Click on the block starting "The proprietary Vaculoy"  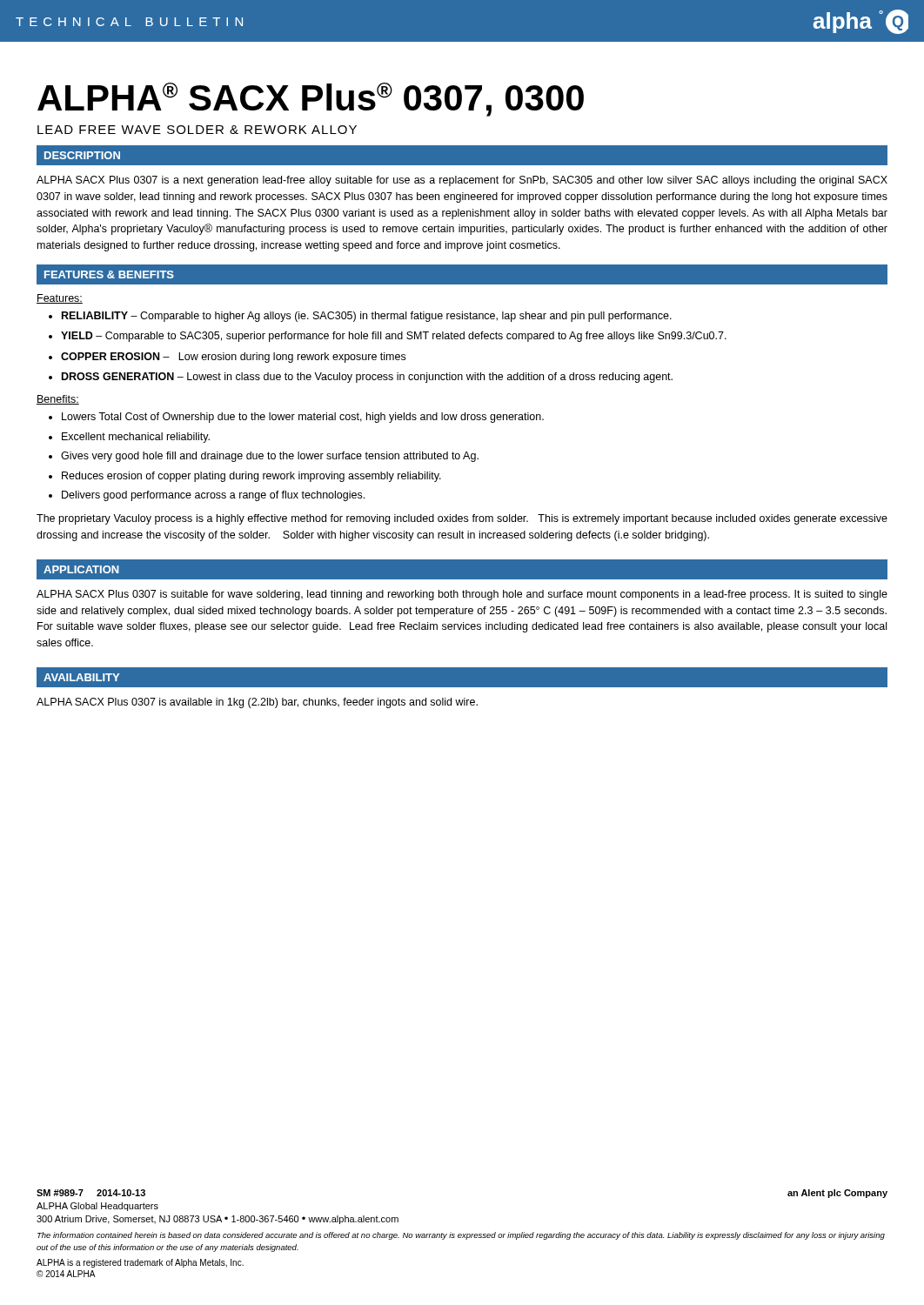point(462,527)
